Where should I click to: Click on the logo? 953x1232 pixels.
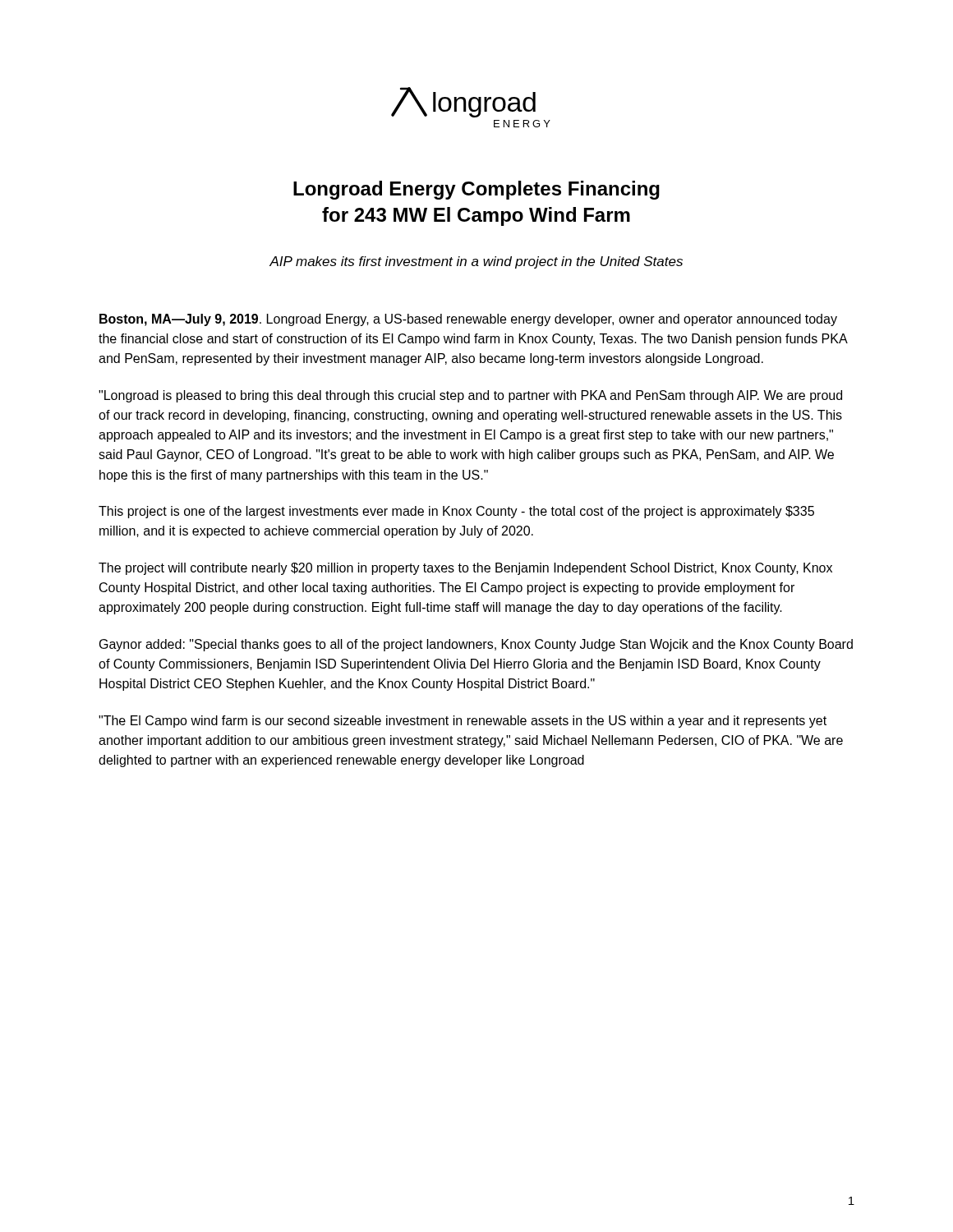[x=476, y=108]
